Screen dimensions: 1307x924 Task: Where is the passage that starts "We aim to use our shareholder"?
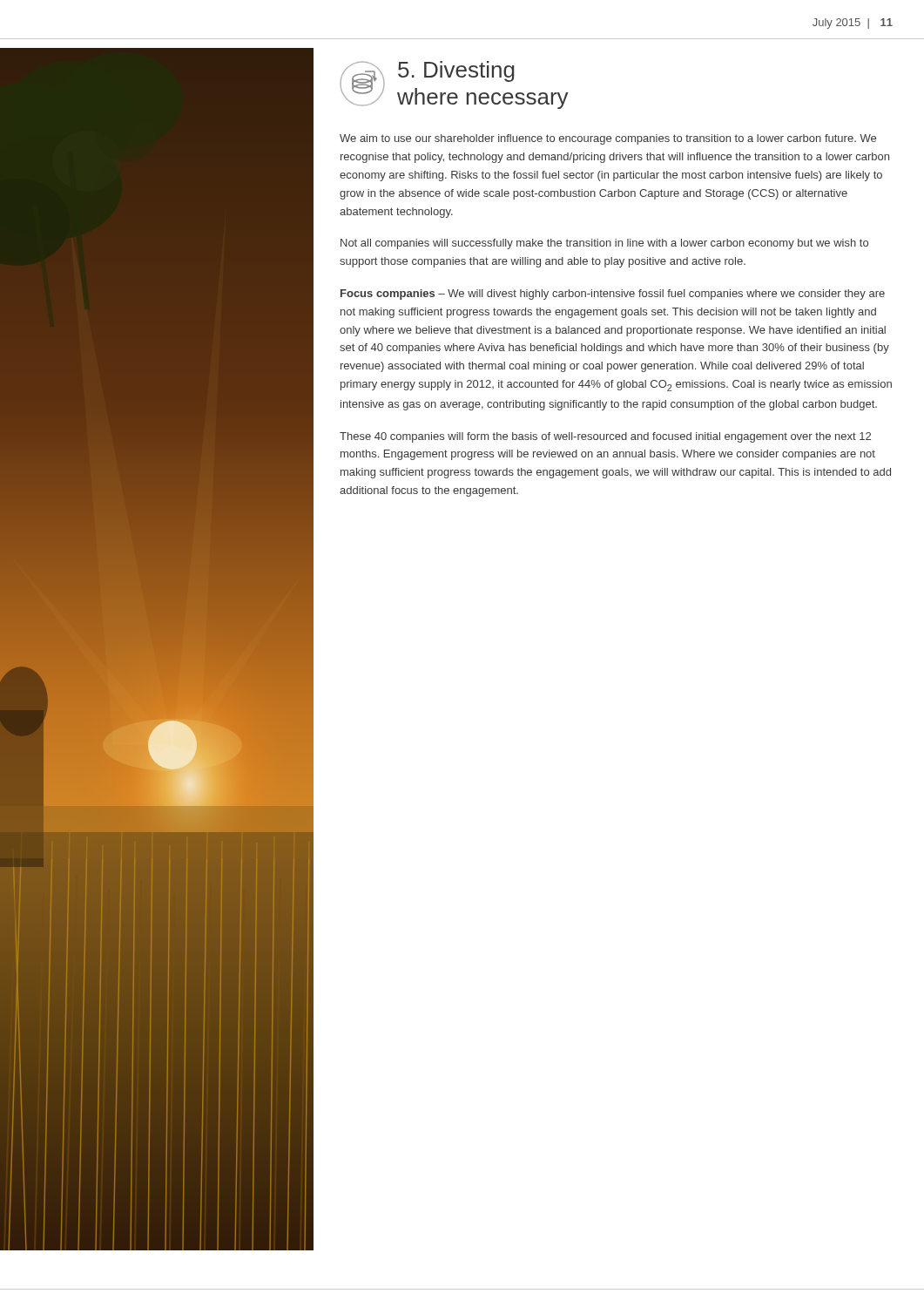point(615,175)
